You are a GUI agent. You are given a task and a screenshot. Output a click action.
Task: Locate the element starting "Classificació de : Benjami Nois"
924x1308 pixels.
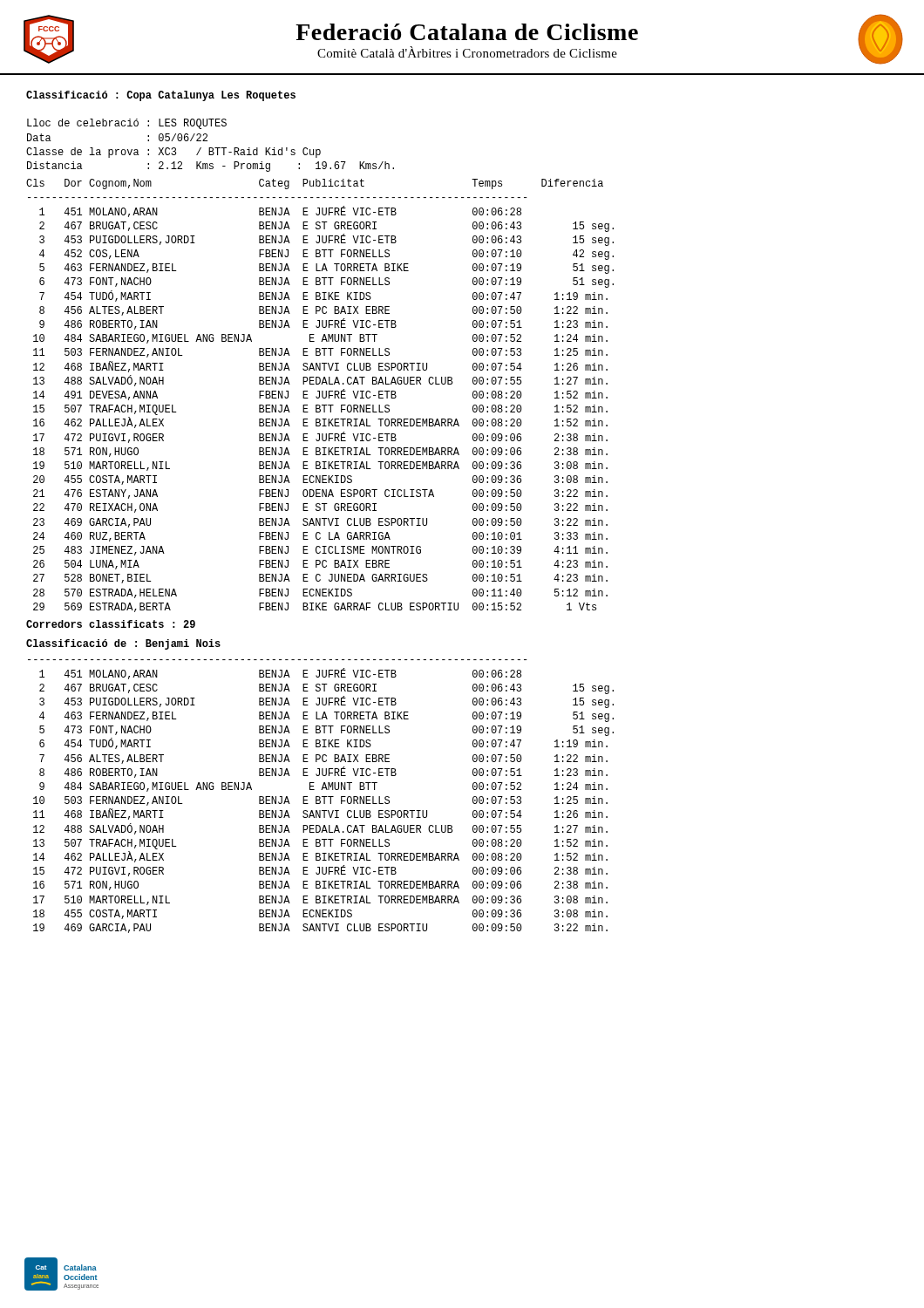(123, 644)
